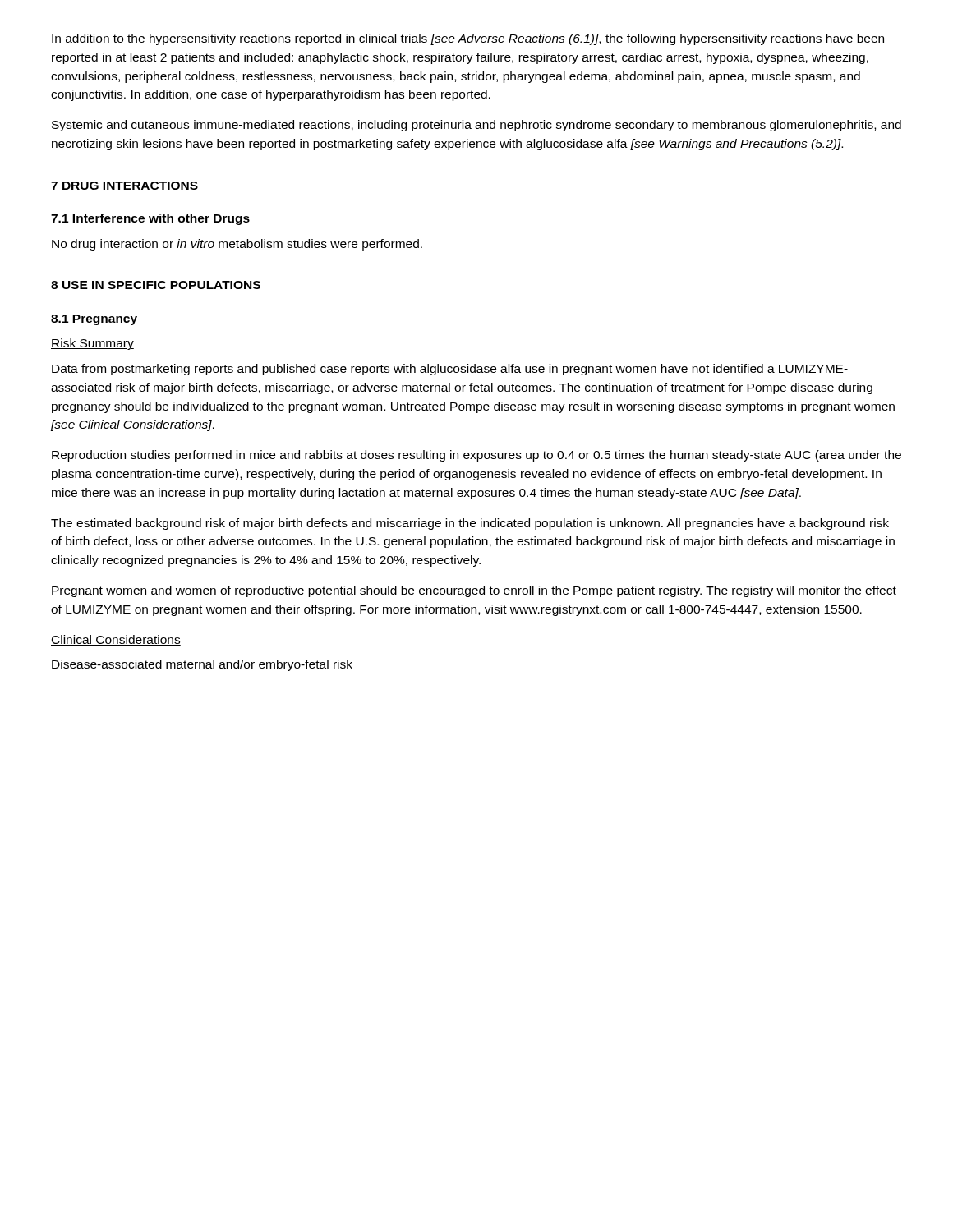The image size is (953, 1232).
Task: Point to the region starting "Pregnant women and women"
Action: [473, 599]
